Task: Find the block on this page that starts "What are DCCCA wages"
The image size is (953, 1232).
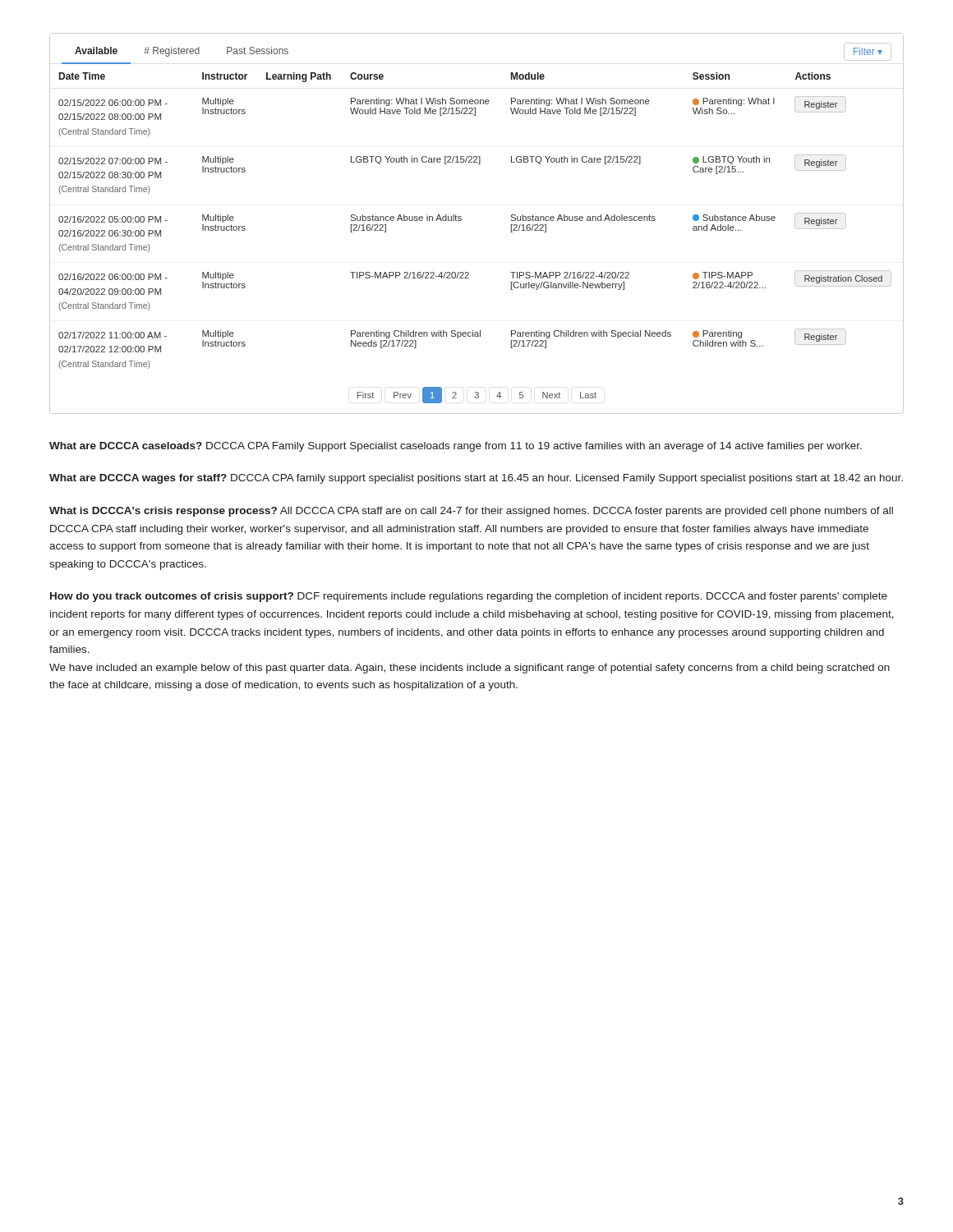Action: click(x=476, y=478)
